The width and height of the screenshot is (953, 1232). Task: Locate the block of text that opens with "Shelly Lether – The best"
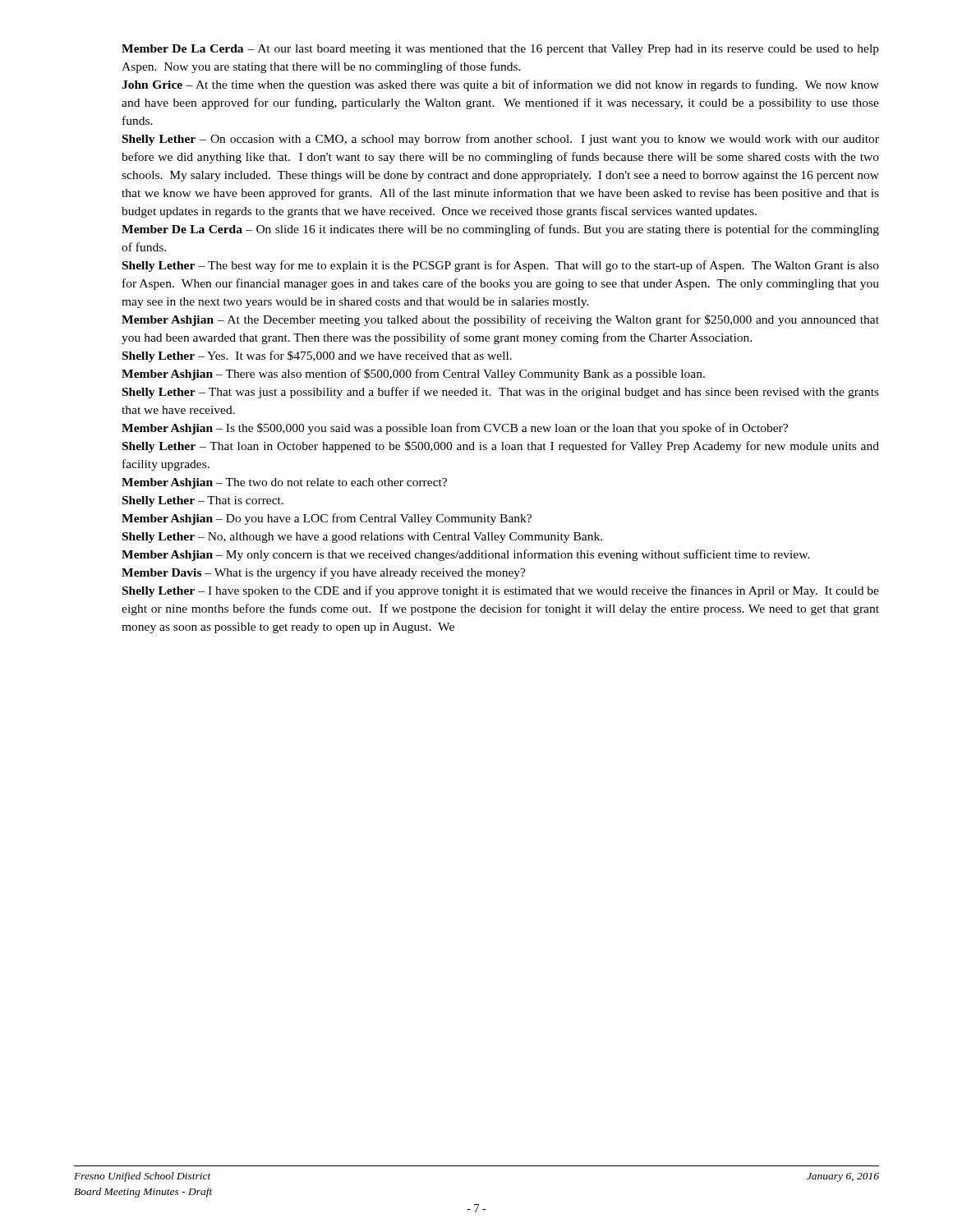click(x=500, y=283)
